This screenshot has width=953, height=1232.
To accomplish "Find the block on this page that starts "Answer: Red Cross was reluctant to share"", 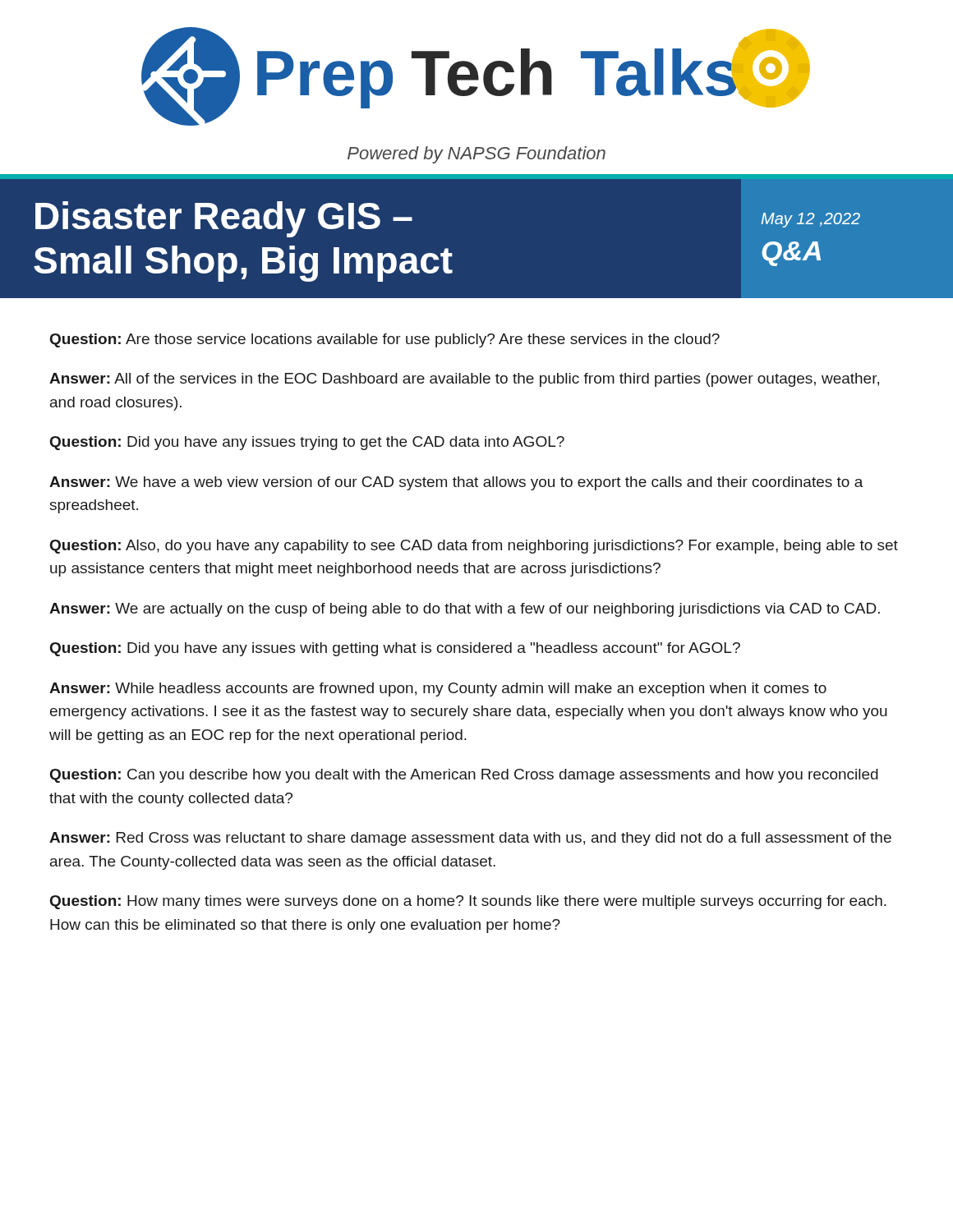I will point(476,850).
